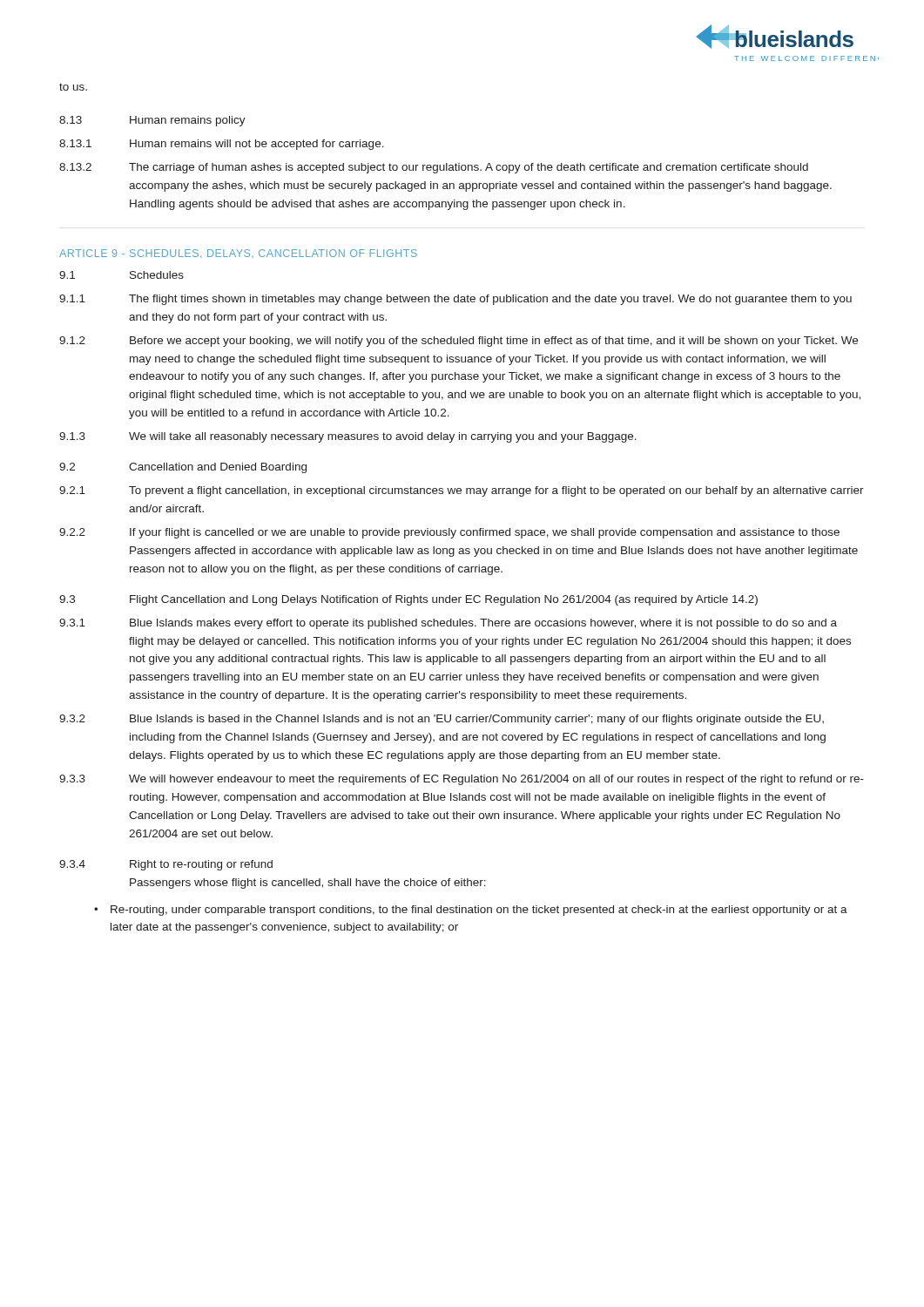The width and height of the screenshot is (924, 1307).
Task: Click on the list item that reads "9.2.2 If your flight"
Action: point(462,551)
